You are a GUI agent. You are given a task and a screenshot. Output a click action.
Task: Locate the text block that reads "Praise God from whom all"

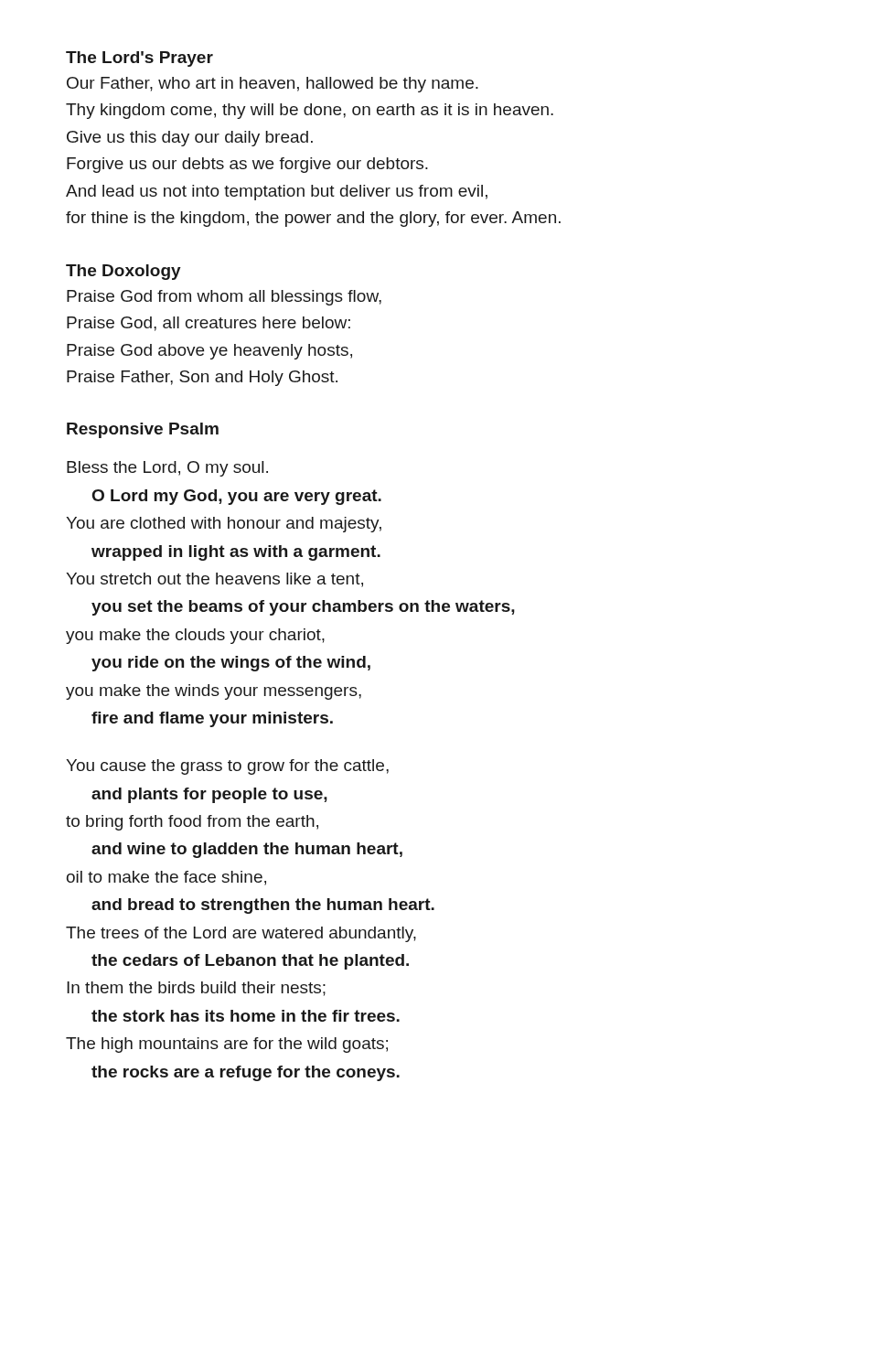[x=224, y=336]
